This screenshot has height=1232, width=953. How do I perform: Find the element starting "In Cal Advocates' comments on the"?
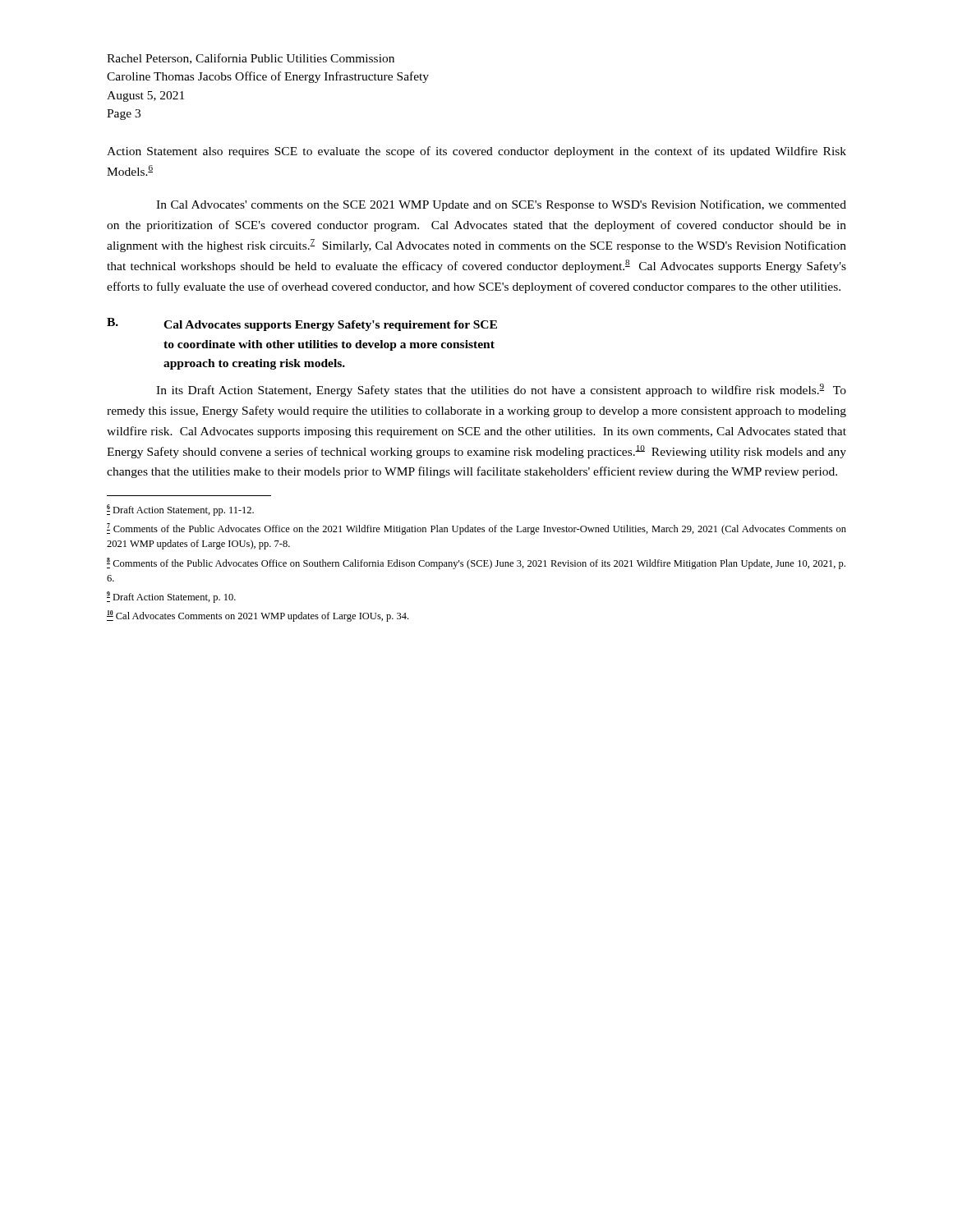point(476,245)
